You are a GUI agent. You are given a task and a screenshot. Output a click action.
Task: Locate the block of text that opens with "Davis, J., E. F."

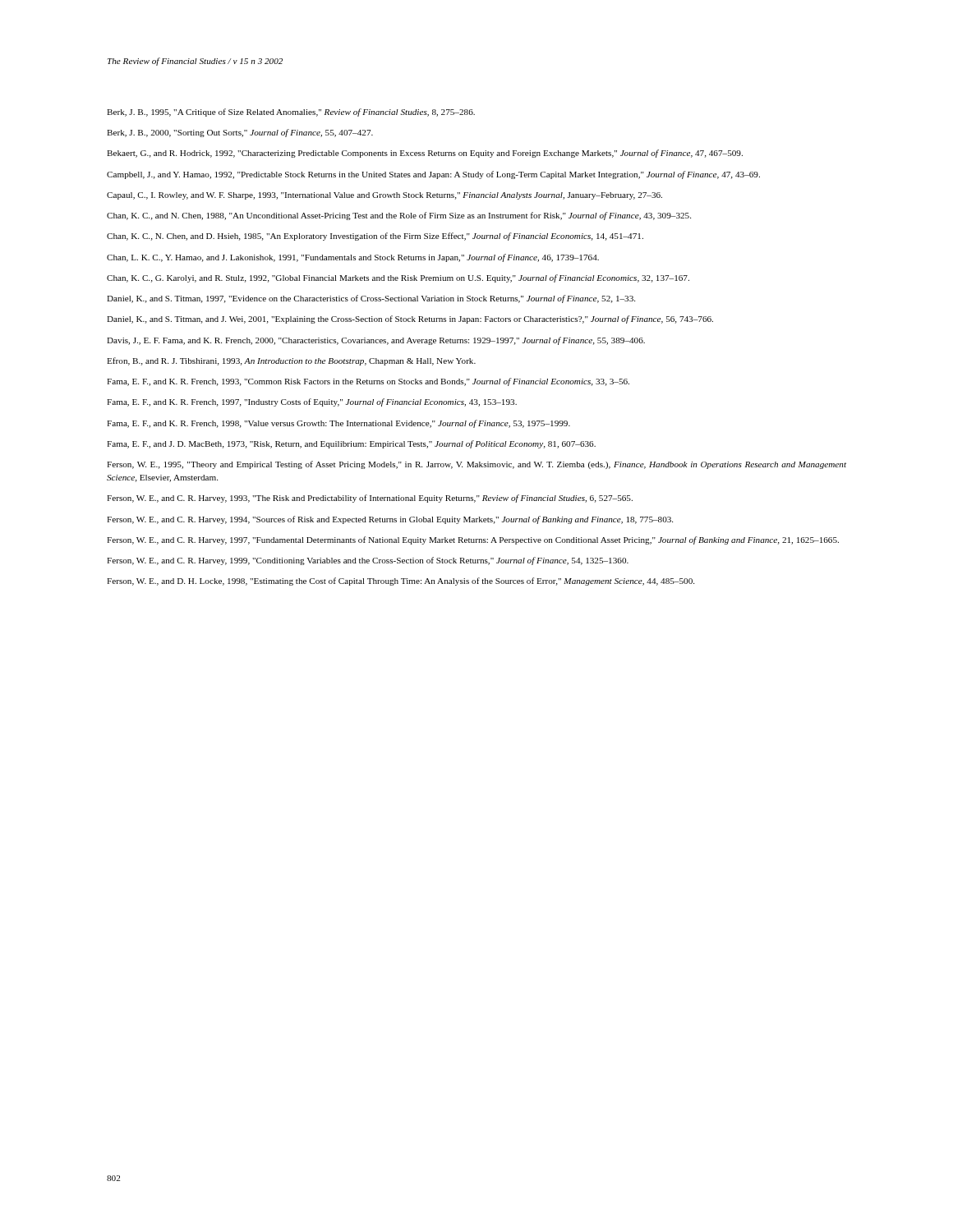click(376, 340)
